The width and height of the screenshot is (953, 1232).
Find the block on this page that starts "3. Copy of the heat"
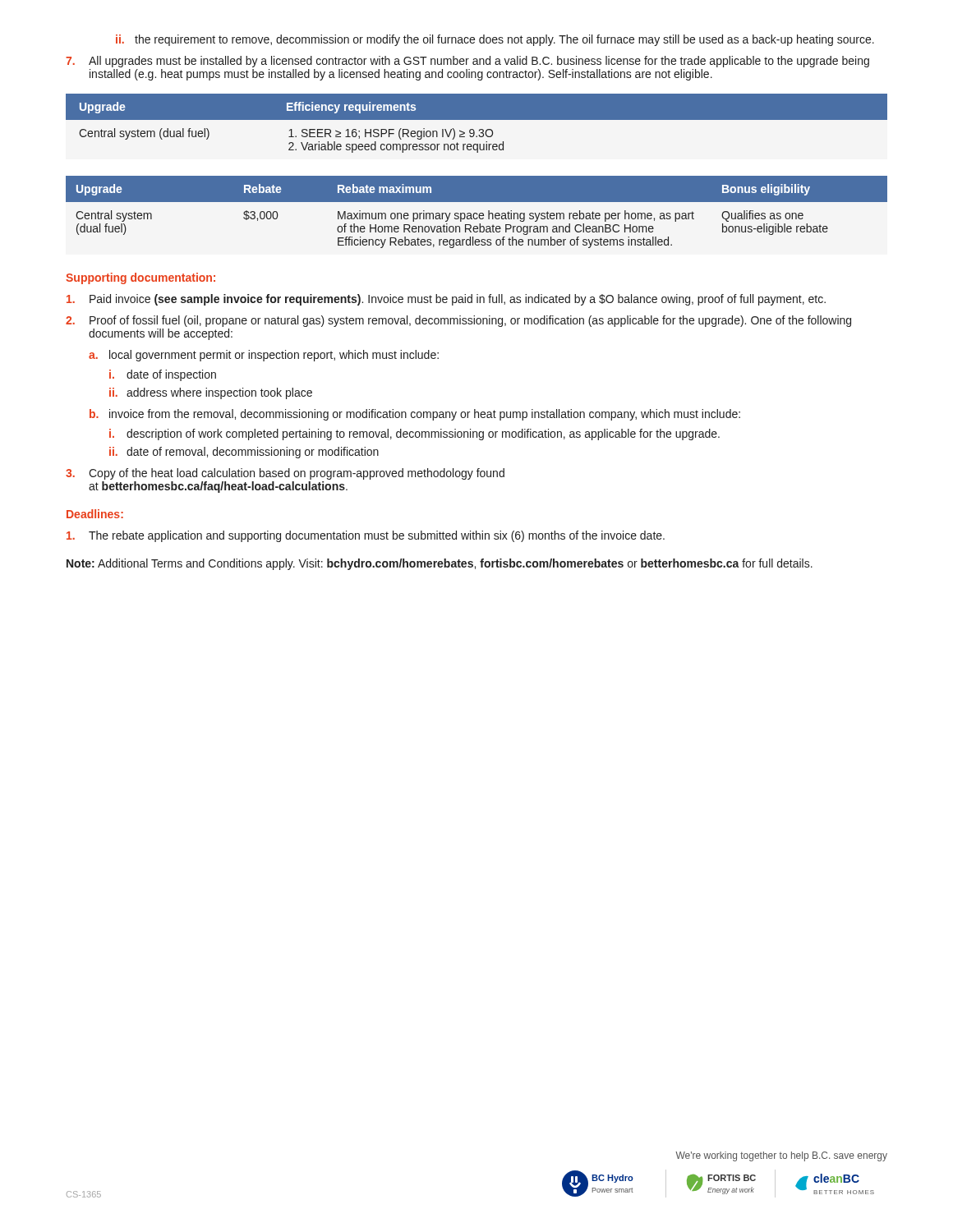pos(285,480)
